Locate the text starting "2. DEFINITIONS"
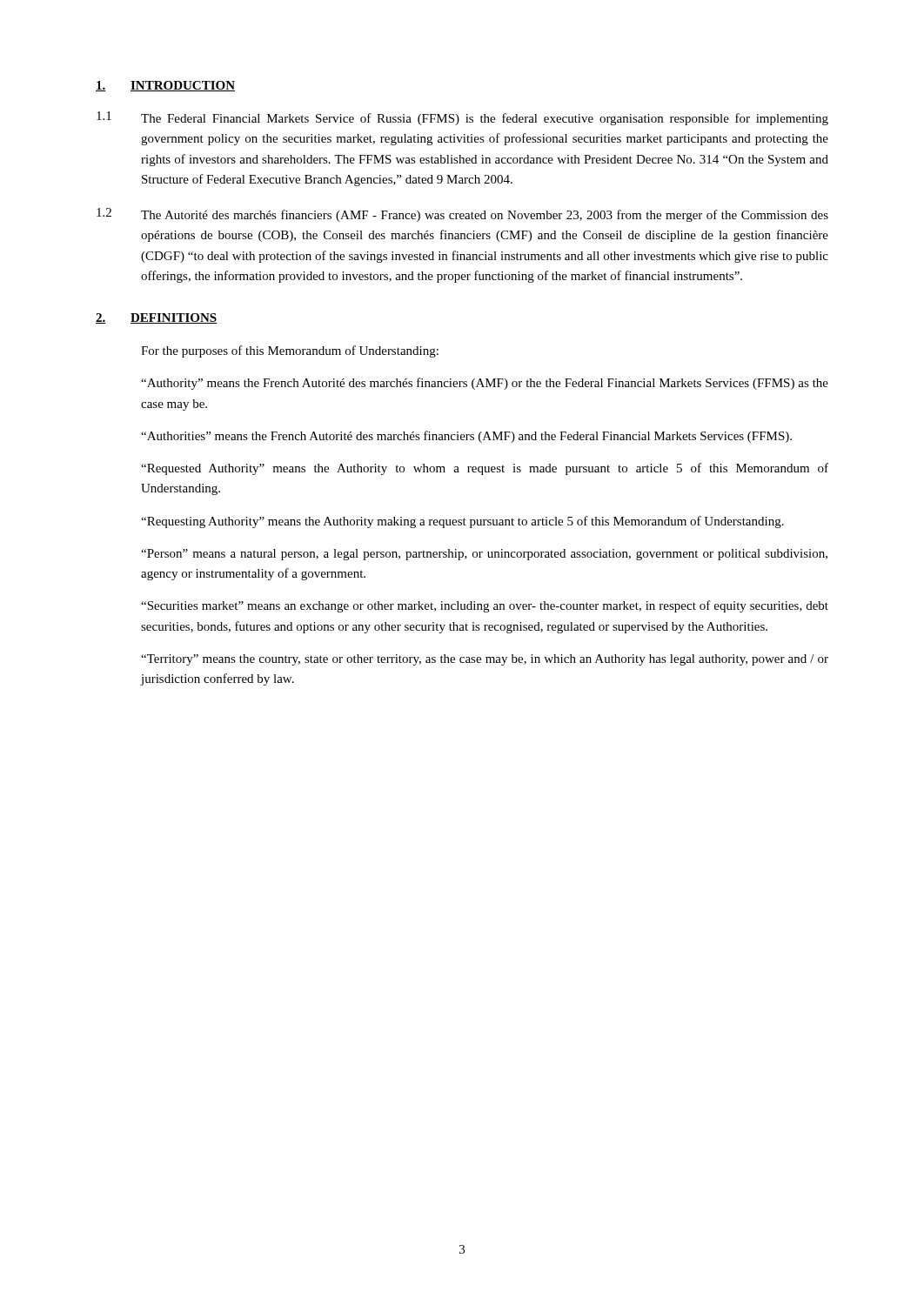924x1305 pixels. 156,318
